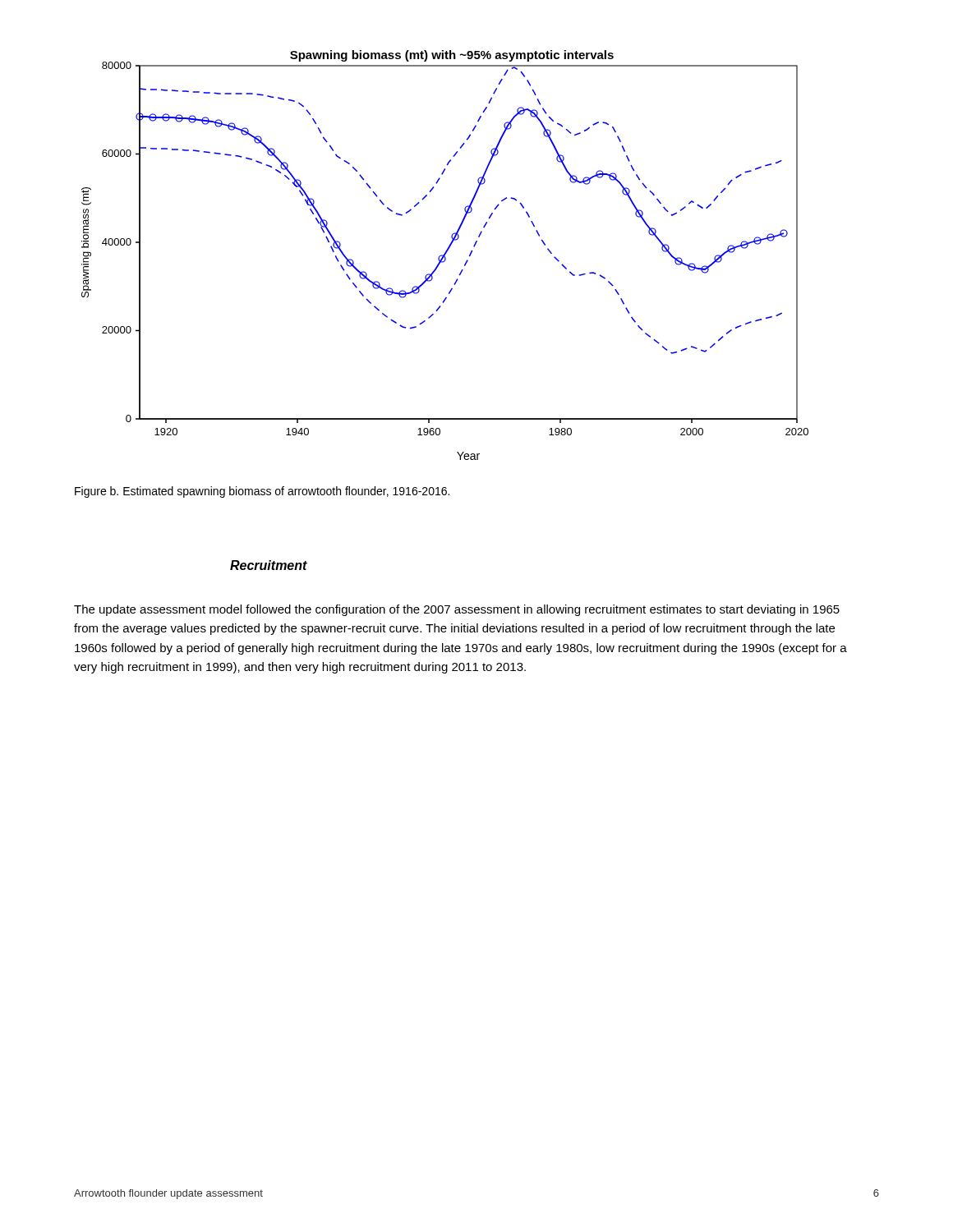Find the passage starting "The update assessment model followed the configuration"
953x1232 pixels.
464,638
